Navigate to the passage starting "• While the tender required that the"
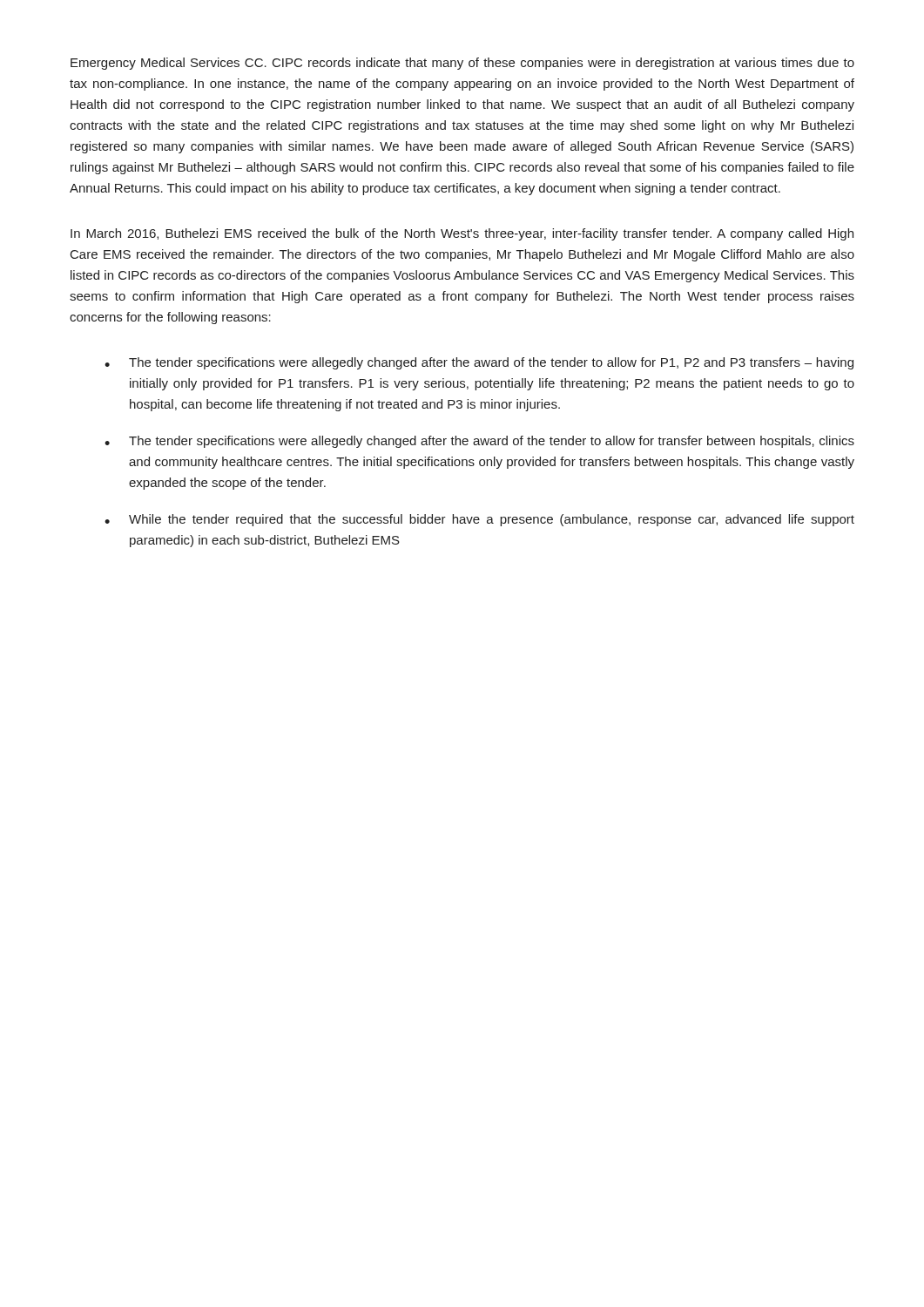924x1307 pixels. coord(479,530)
